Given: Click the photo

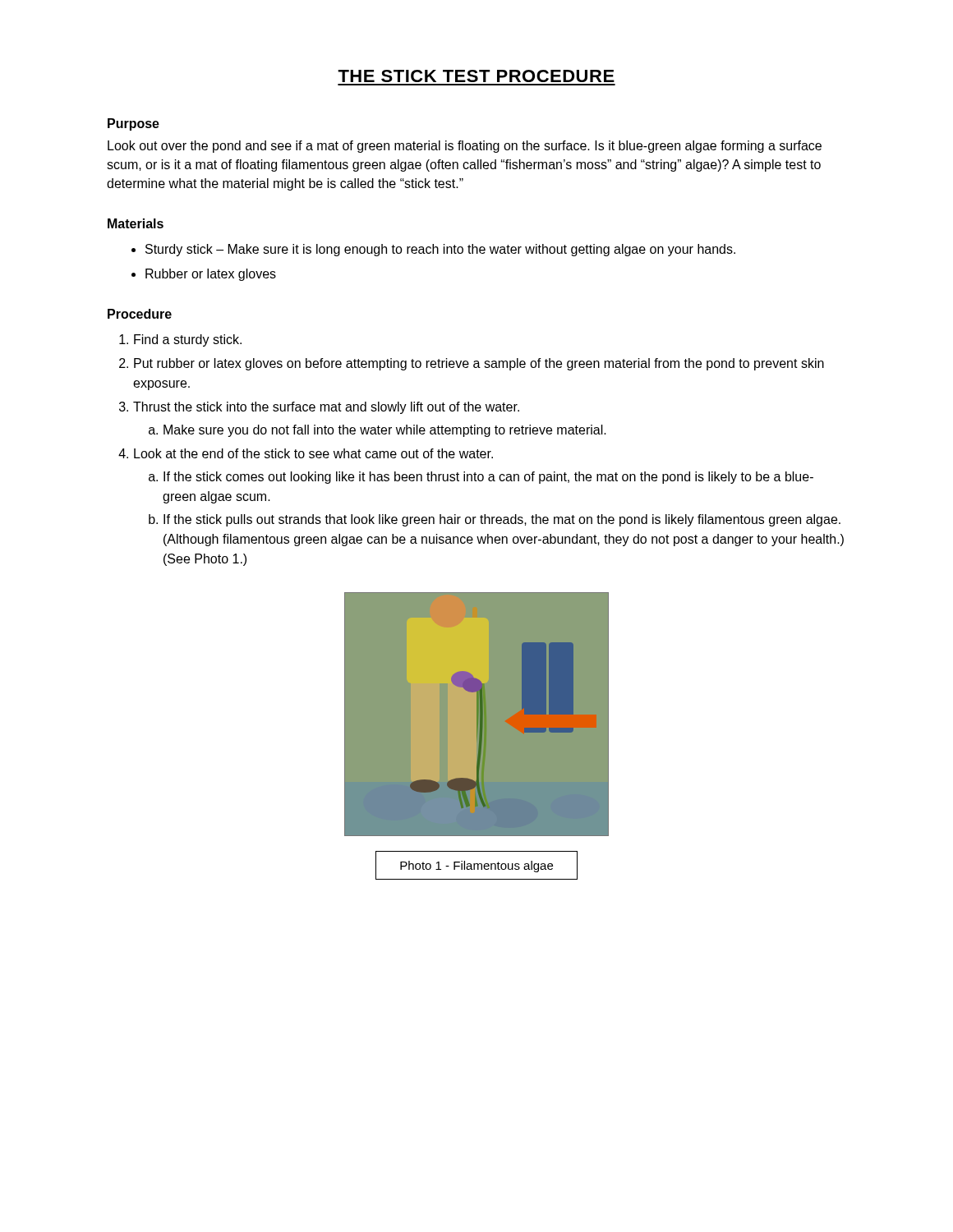Looking at the screenshot, I should coord(476,736).
